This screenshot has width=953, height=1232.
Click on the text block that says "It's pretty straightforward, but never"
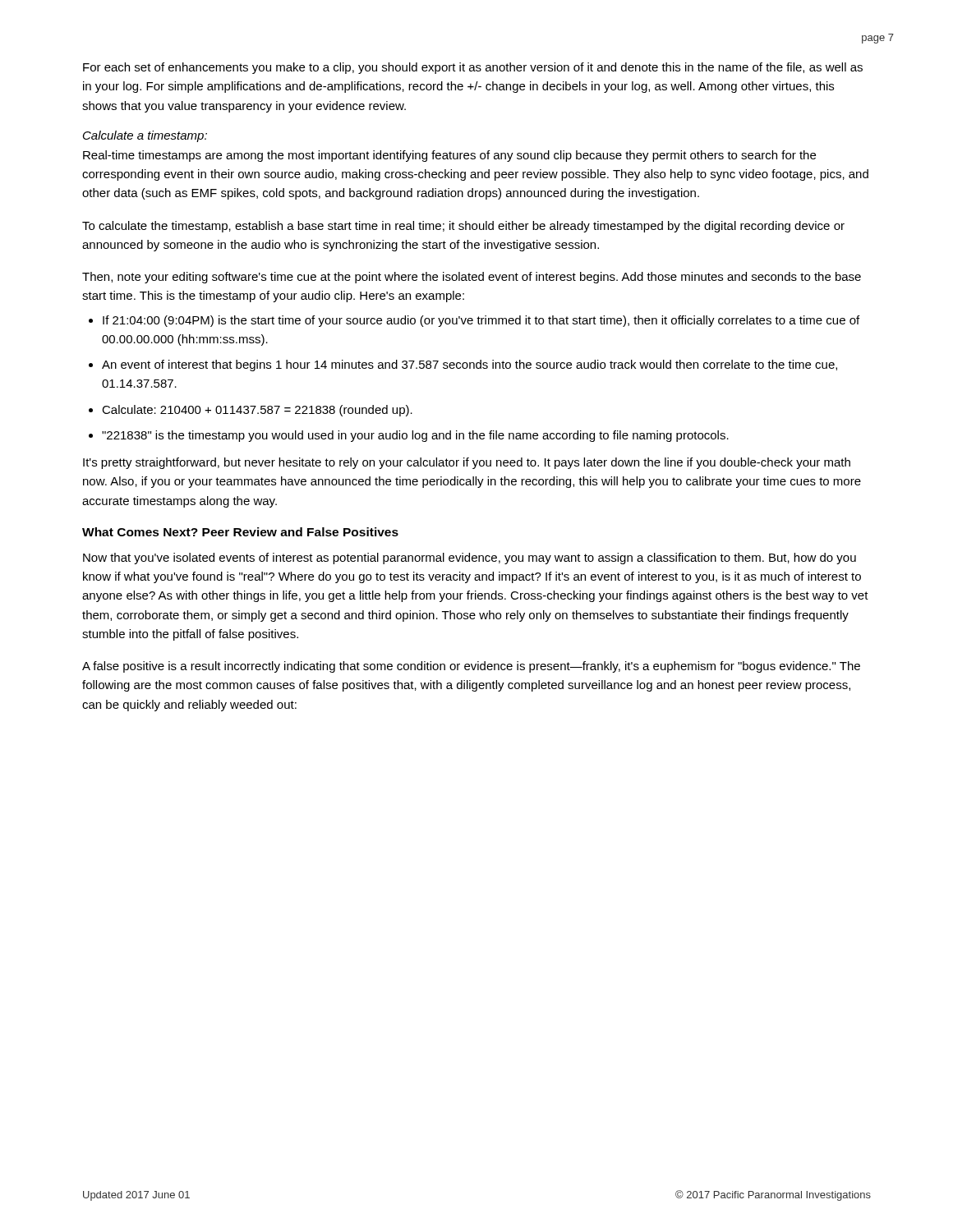472,481
